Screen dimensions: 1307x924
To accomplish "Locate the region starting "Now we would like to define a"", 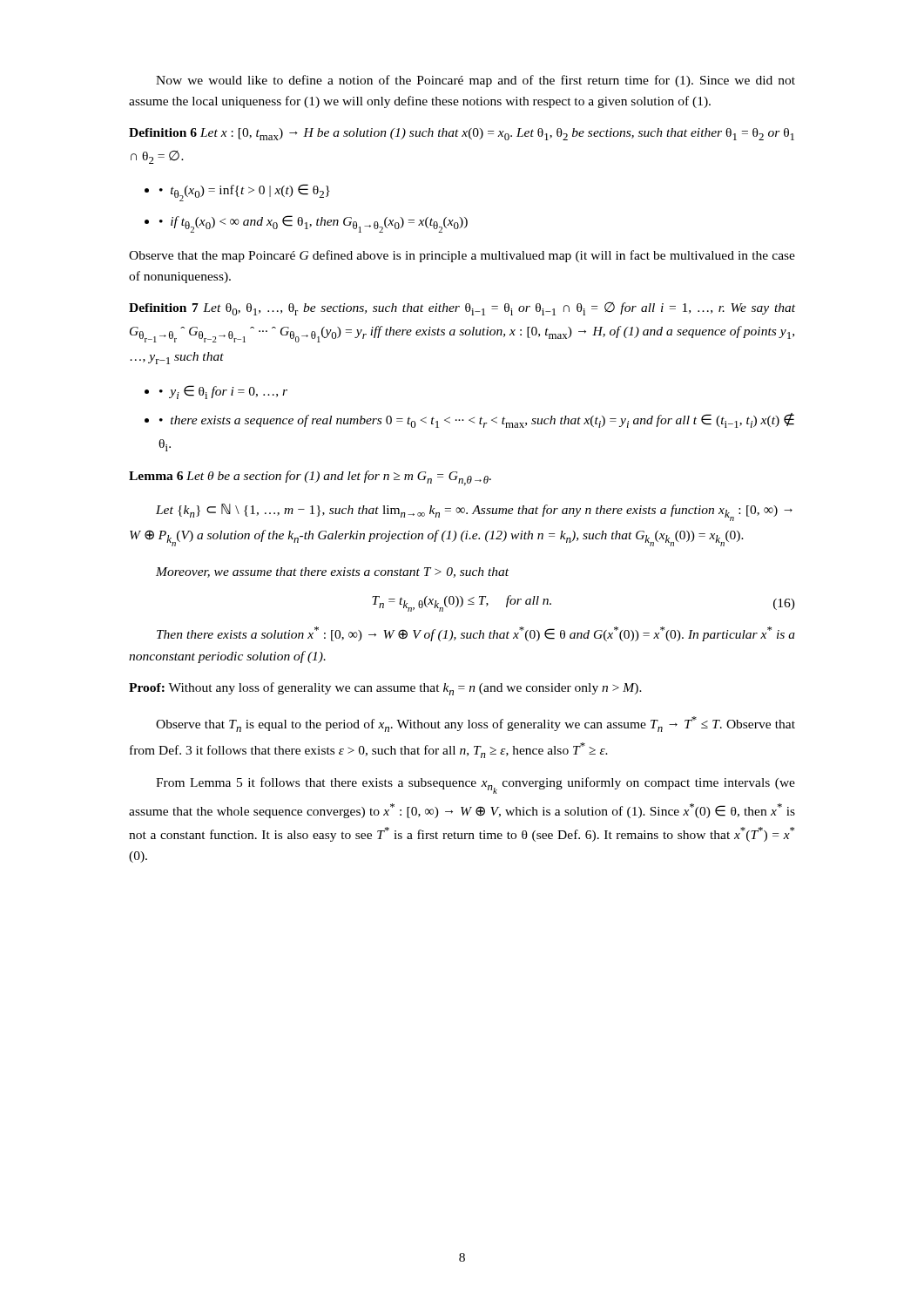I will click(x=462, y=91).
